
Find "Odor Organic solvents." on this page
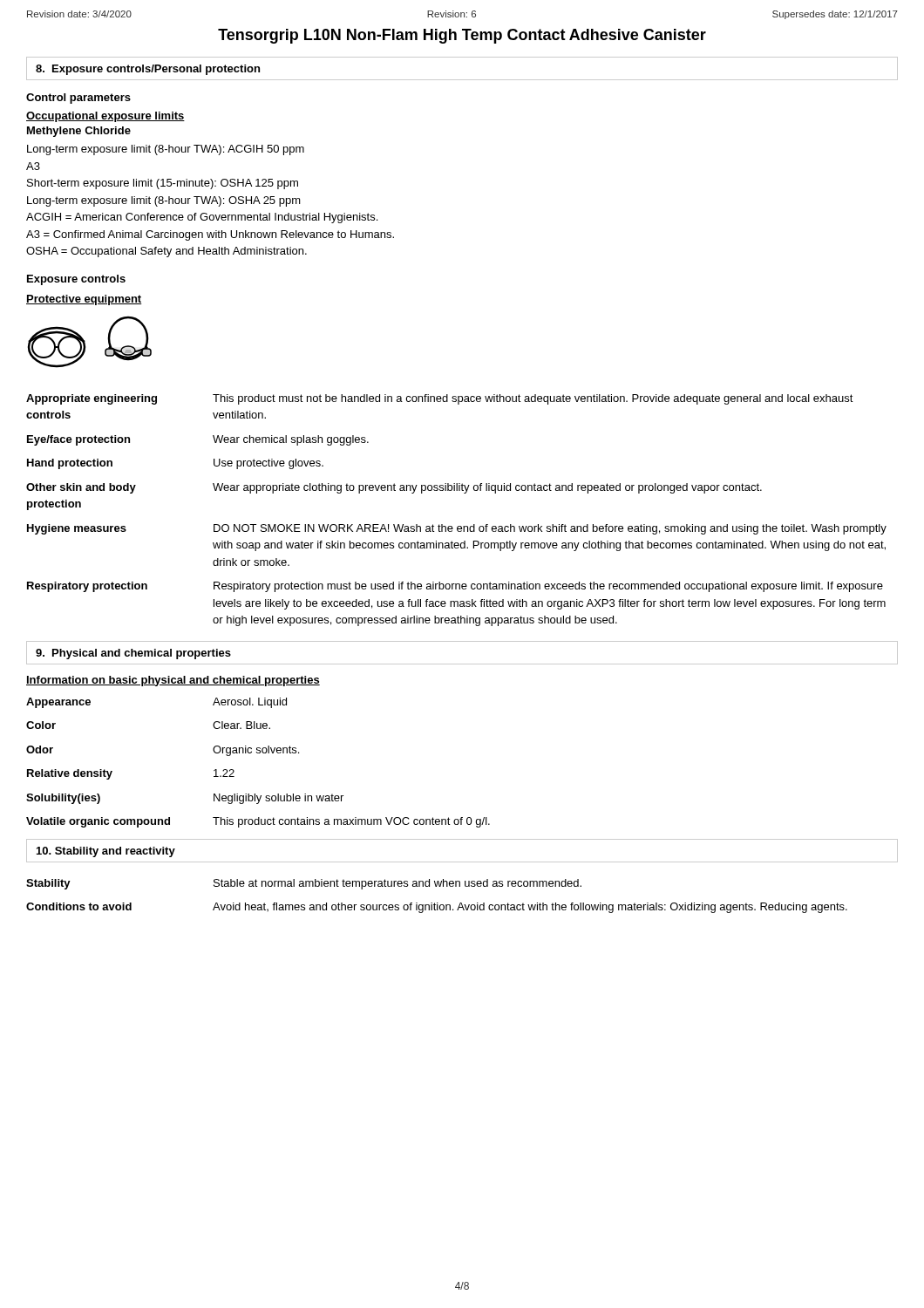pos(44,750)
